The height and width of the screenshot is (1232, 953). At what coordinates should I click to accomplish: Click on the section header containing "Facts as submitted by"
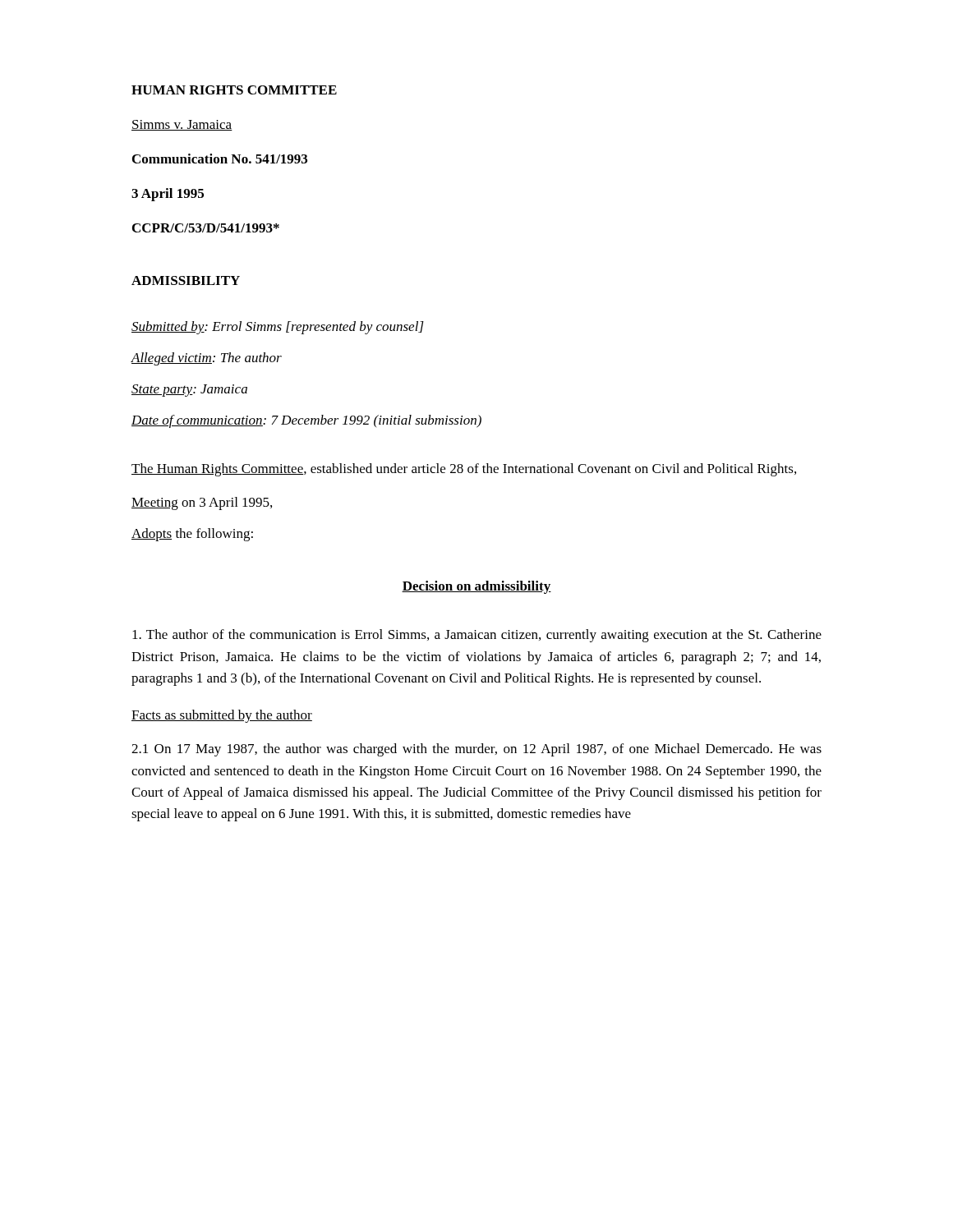tap(222, 715)
